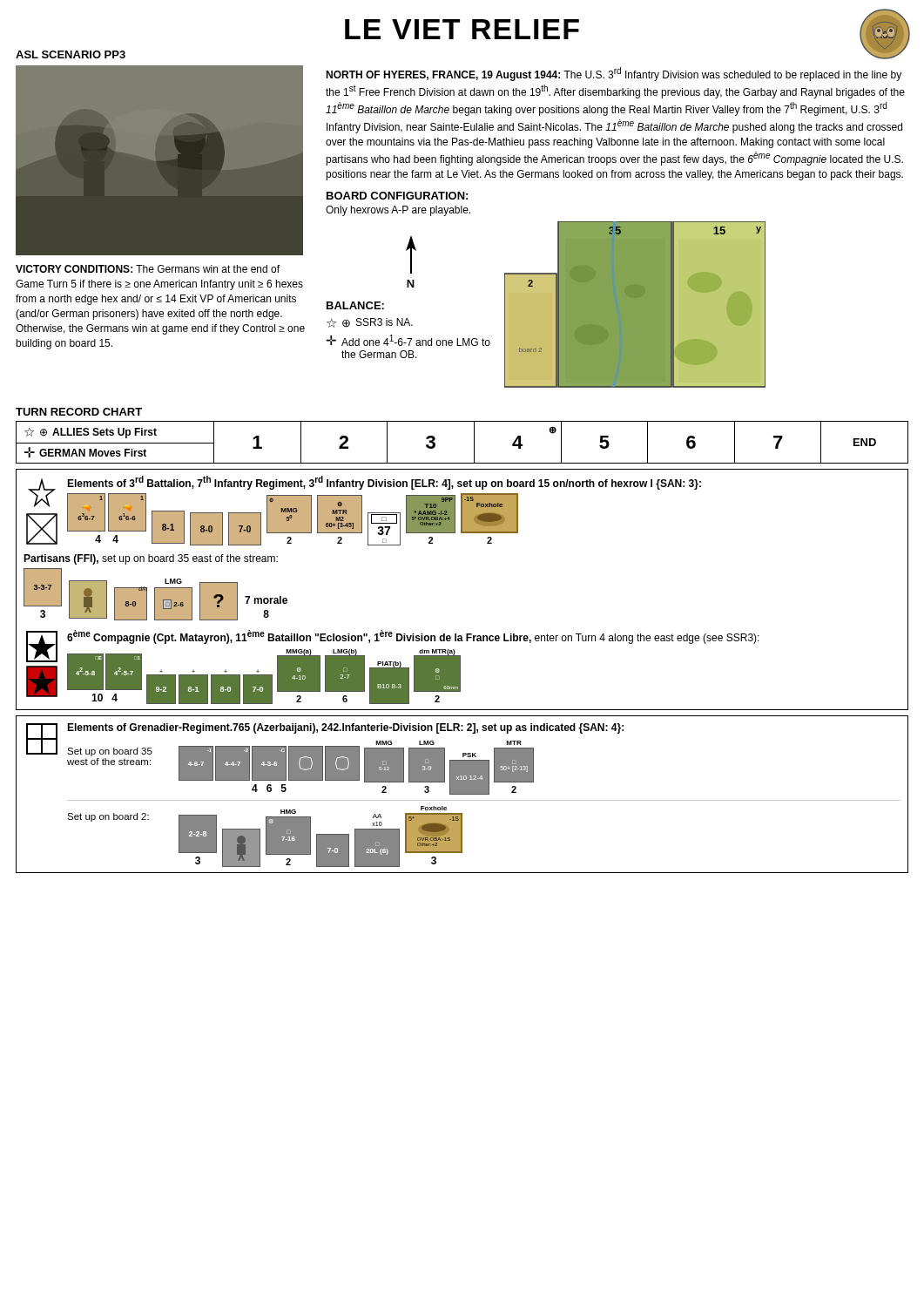Click on the text block that reads "VICTORY CONDITIONS: The Germans win at"
The width and height of the screenshot is (924, 1307).
pos(160,306)
